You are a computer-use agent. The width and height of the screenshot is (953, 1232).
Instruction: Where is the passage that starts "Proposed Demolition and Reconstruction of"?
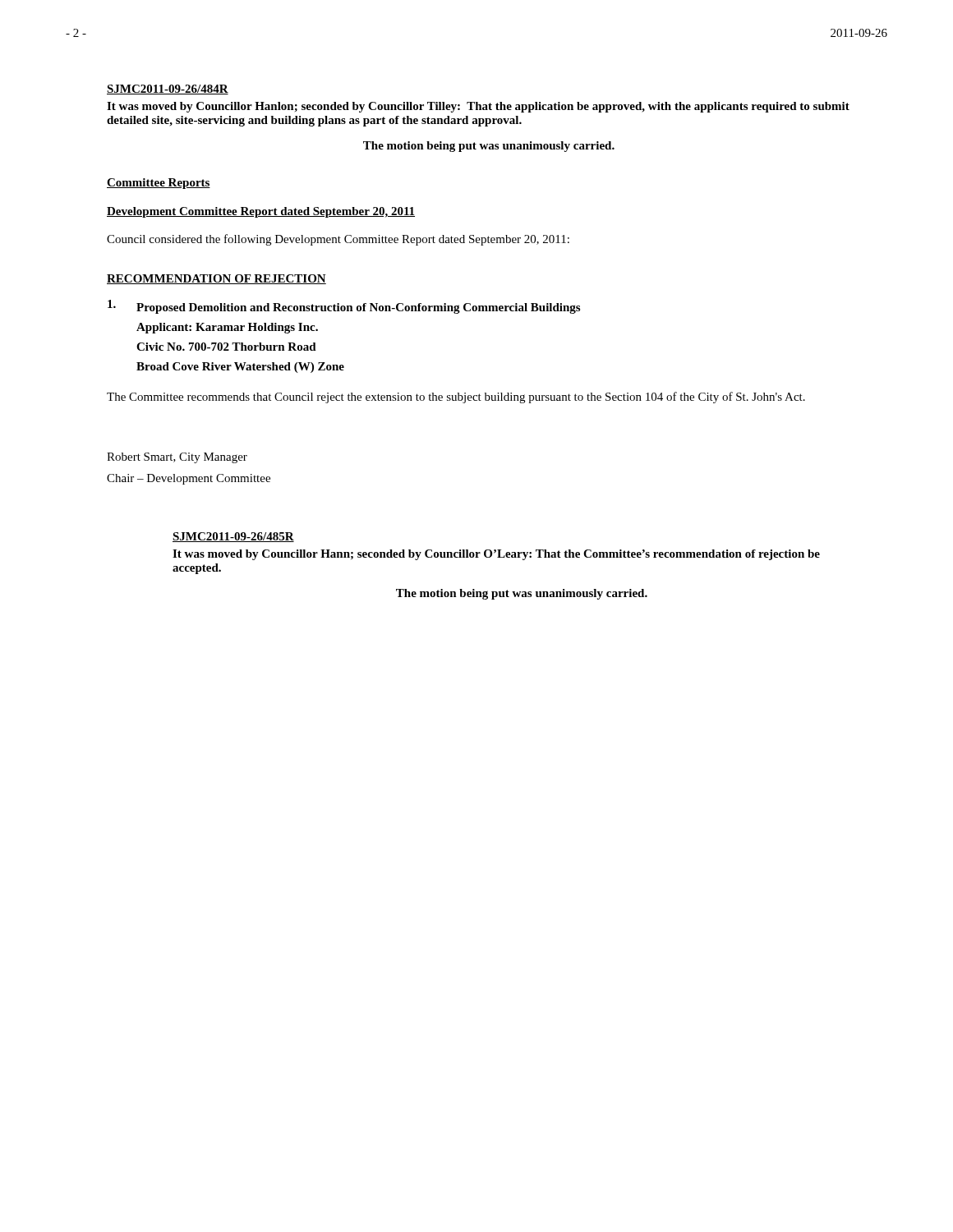[344, 307]
